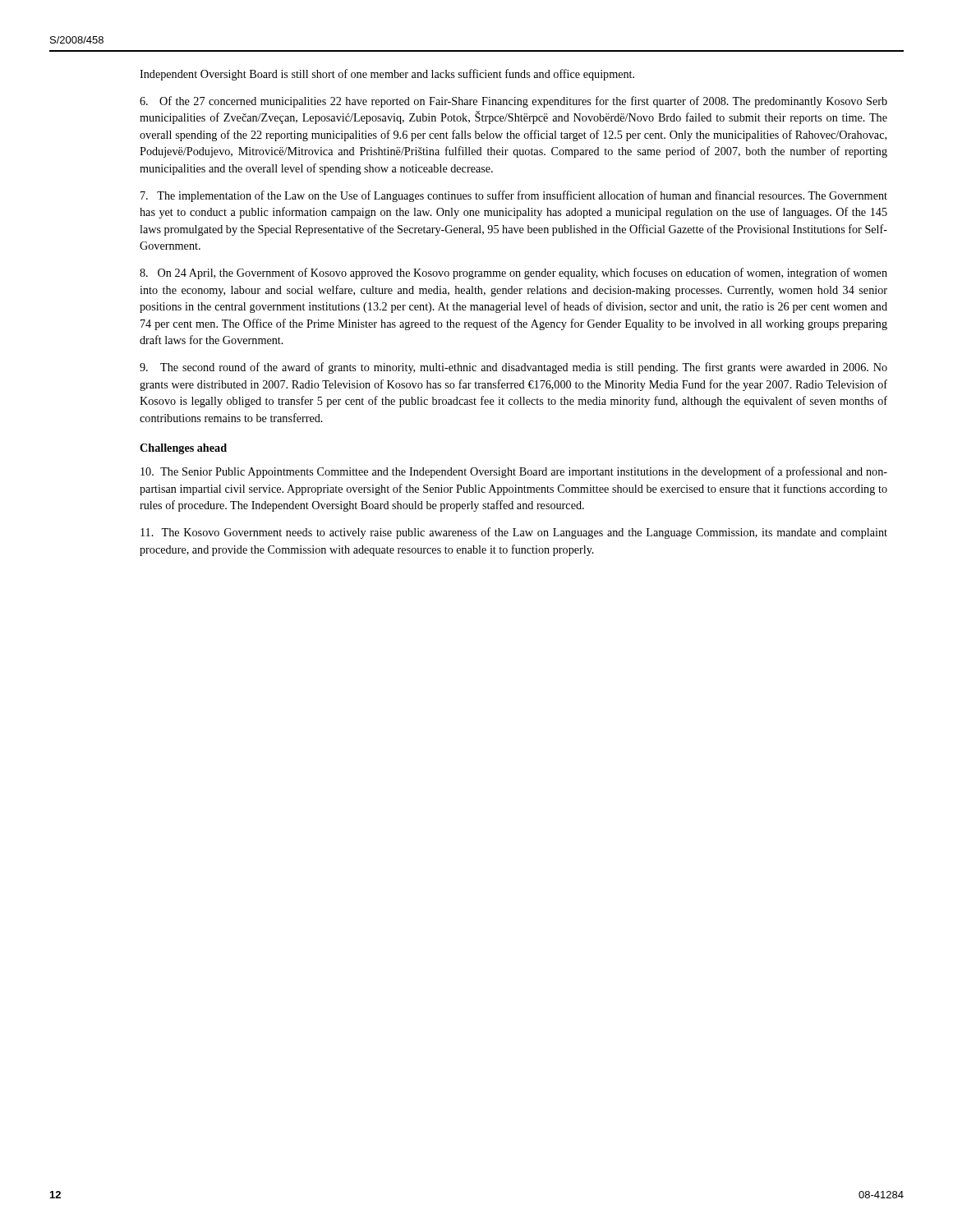Find the text block containing "The implementation of the Law on the Use"
Screen dimensions: 1232x953
point(513,221)
